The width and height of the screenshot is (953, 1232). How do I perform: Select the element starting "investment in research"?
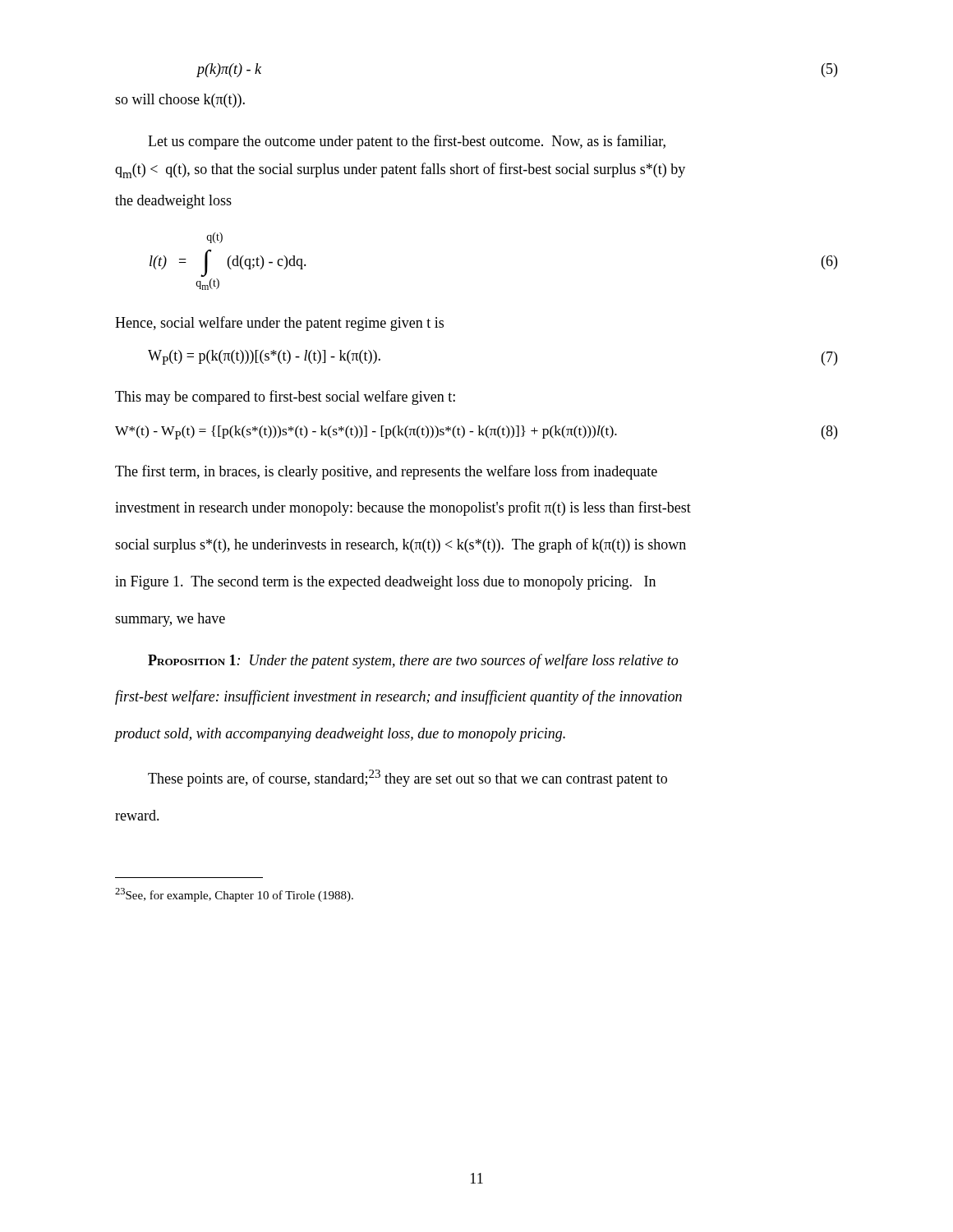(403, 508)
